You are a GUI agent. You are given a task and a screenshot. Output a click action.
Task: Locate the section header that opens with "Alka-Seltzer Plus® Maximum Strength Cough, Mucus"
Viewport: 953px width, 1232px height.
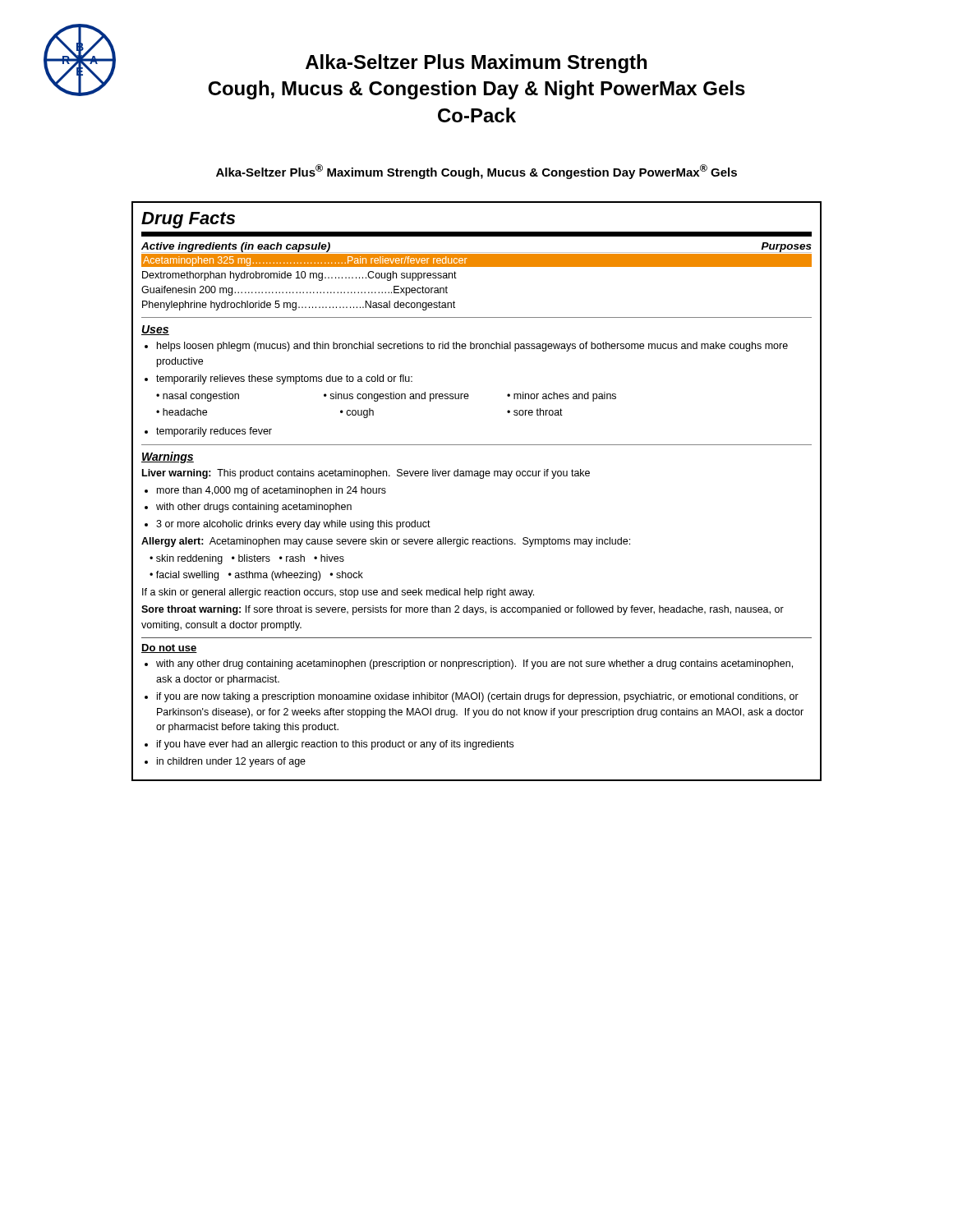tap(476, 171)
